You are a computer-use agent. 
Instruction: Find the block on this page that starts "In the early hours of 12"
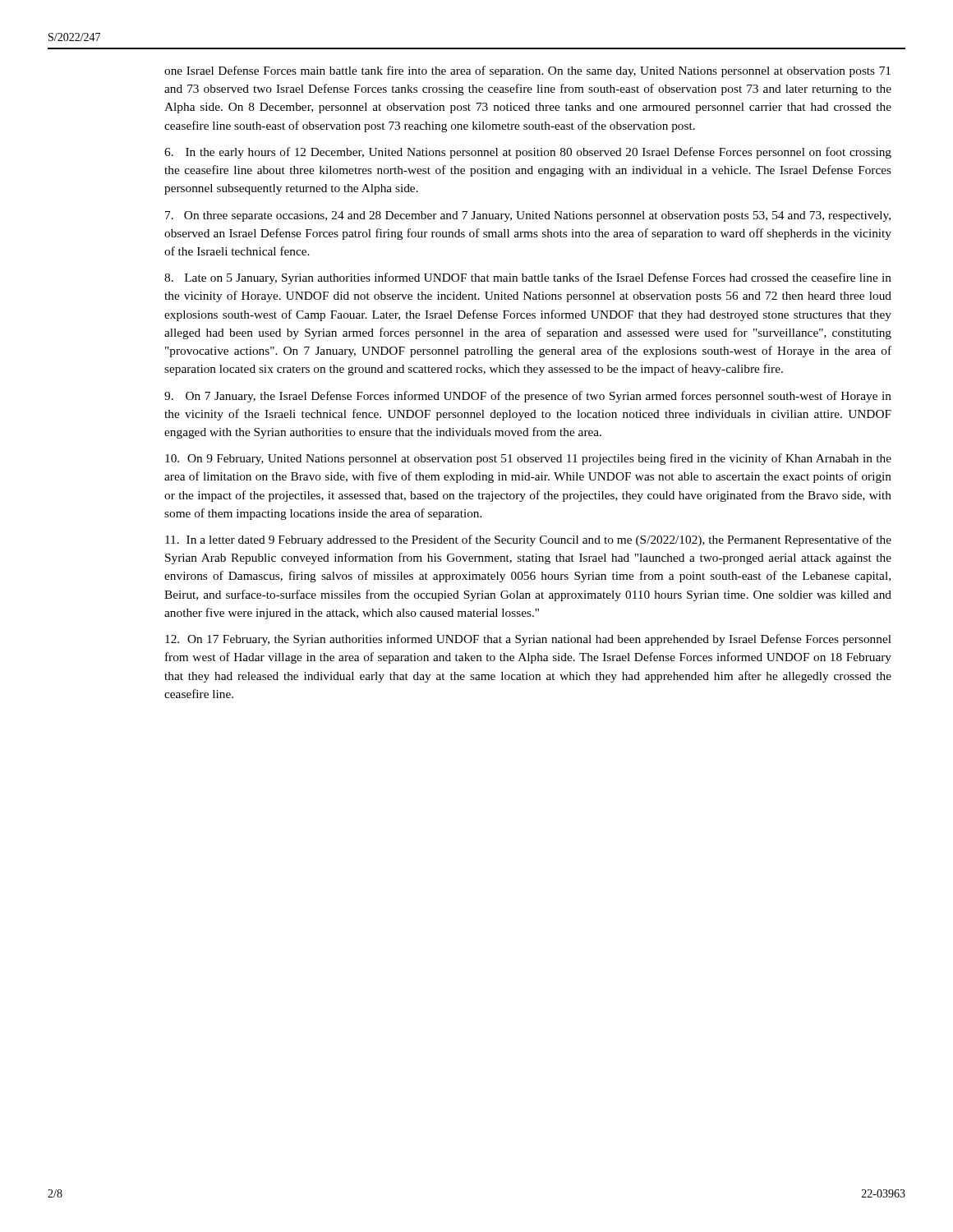[x=528, y=170]
